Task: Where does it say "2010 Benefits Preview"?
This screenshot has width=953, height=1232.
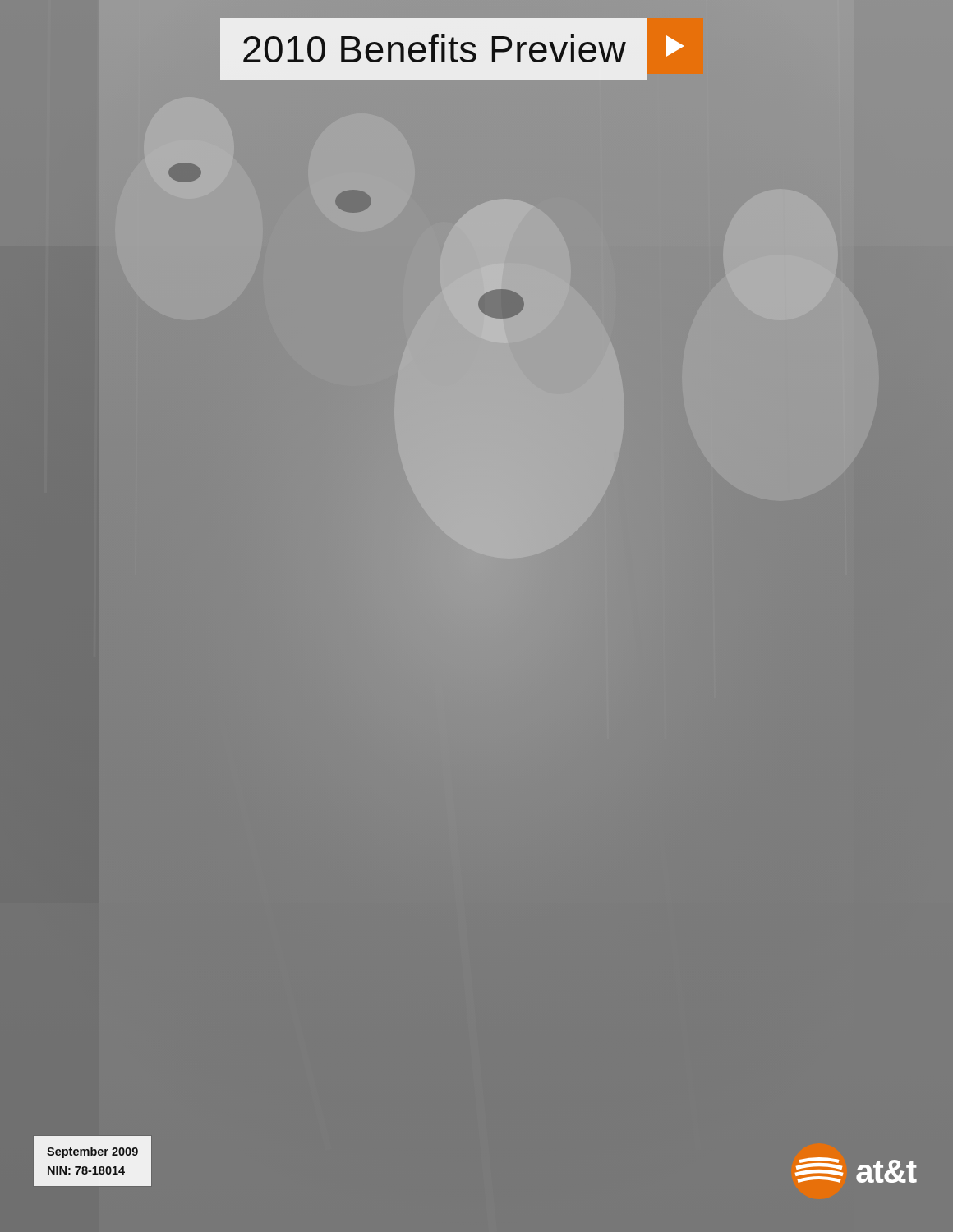Action: click(x=462, y=49)
